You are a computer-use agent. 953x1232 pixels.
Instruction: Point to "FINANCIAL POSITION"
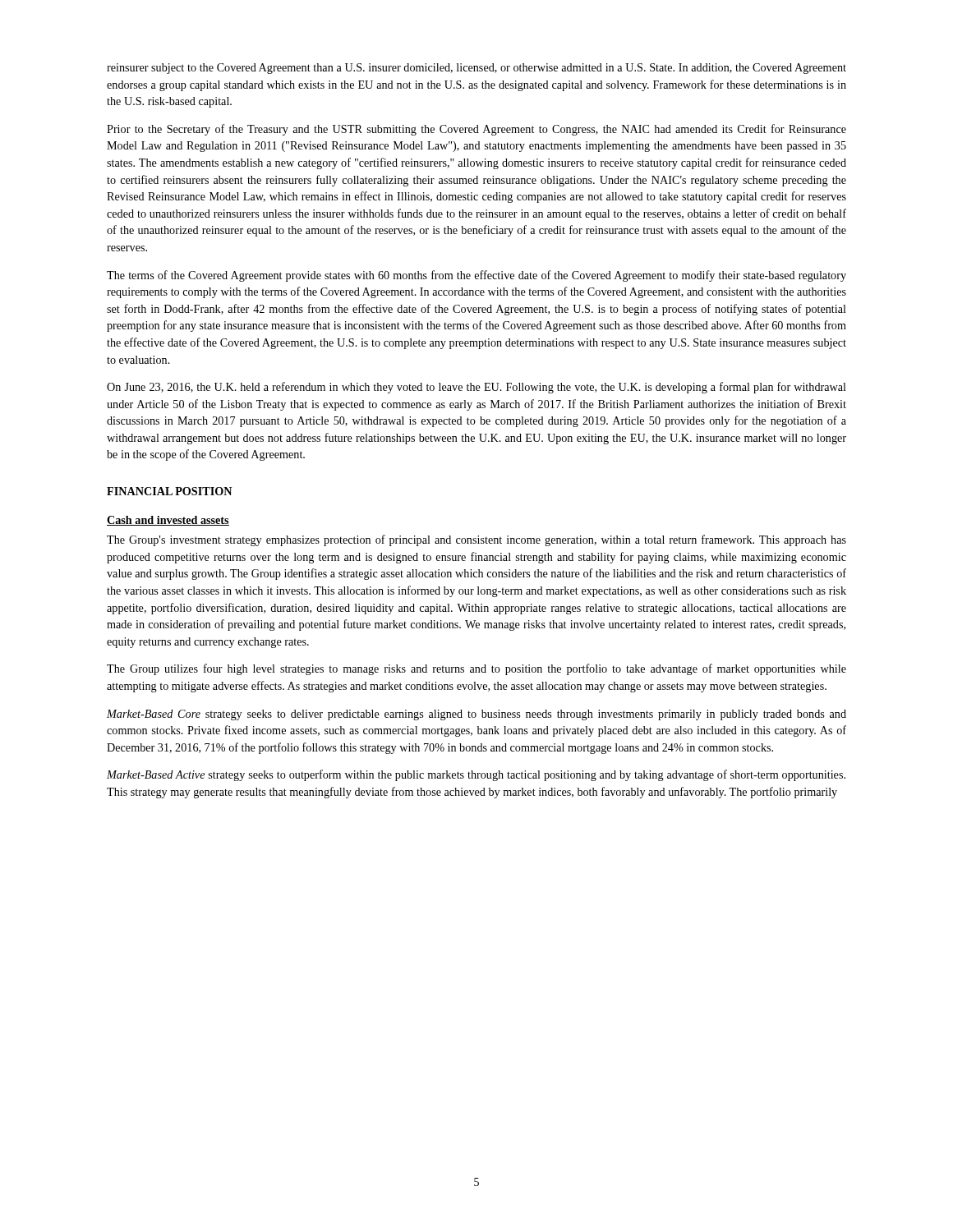pyautogui.click(x=169, y=491)
